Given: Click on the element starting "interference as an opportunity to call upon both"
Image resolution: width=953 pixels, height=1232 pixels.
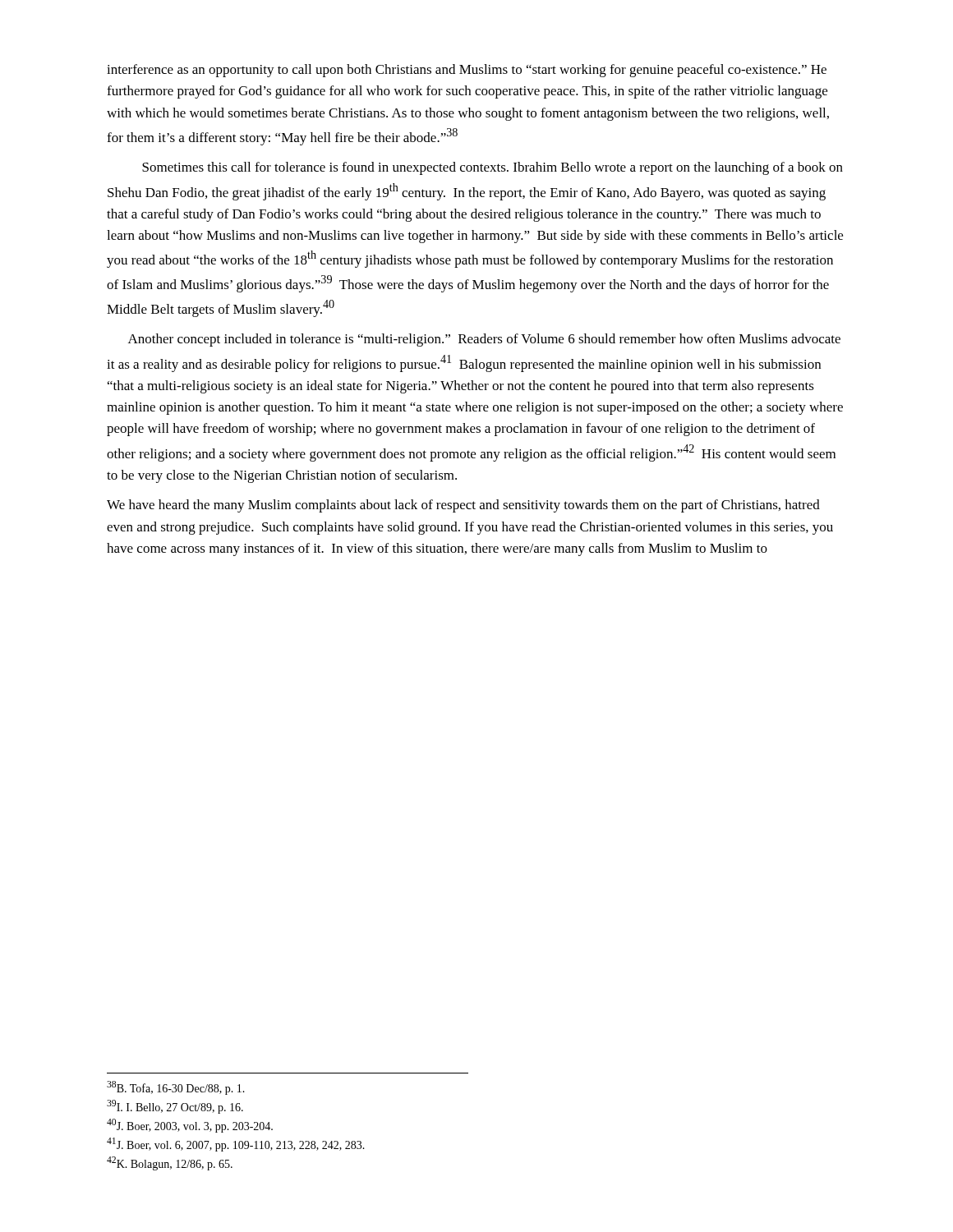Looking at the screenshot, I should pyautogui.click(x=476, y=104).
